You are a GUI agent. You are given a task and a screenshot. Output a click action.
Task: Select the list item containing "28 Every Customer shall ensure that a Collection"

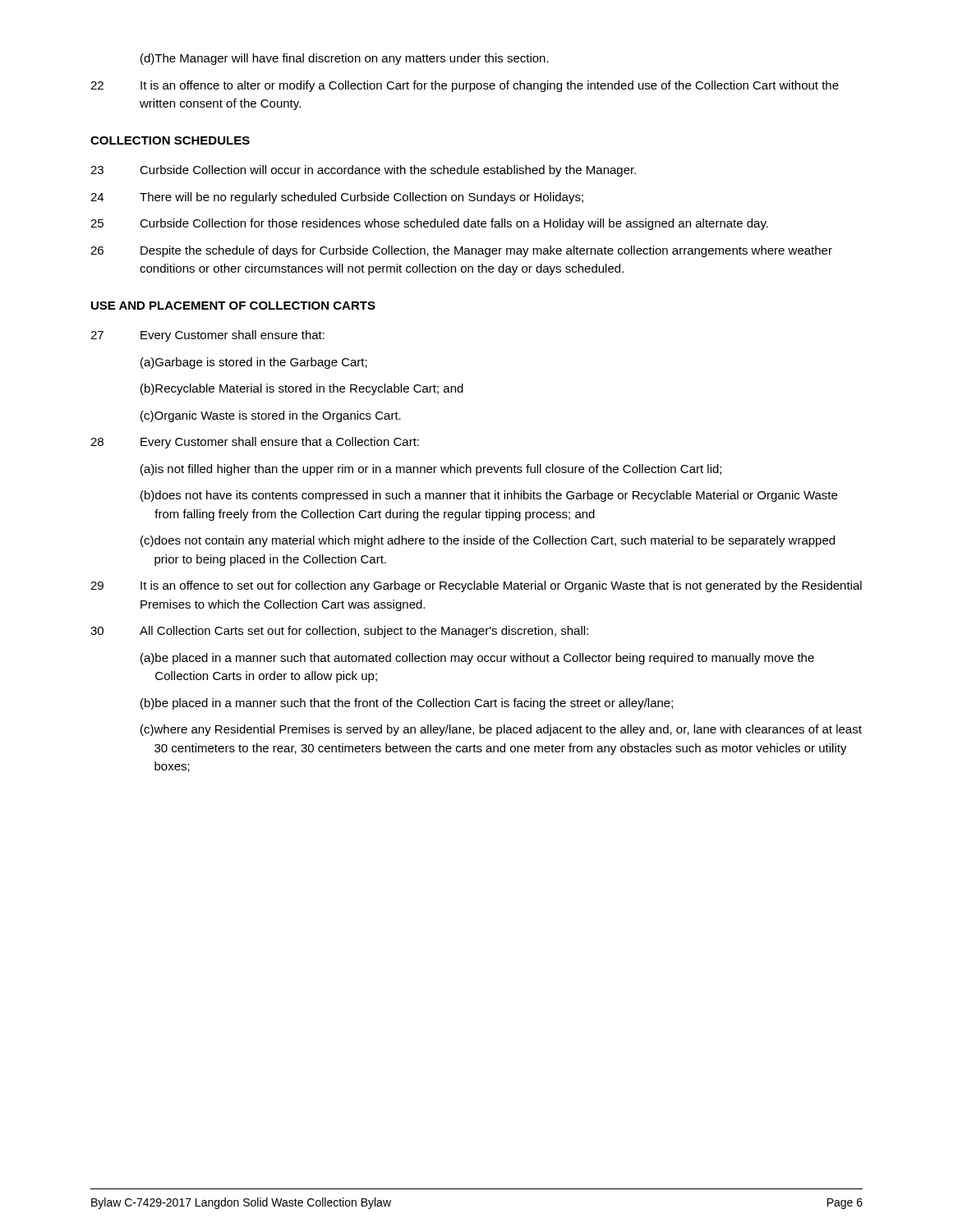click(x=255, y=443)
